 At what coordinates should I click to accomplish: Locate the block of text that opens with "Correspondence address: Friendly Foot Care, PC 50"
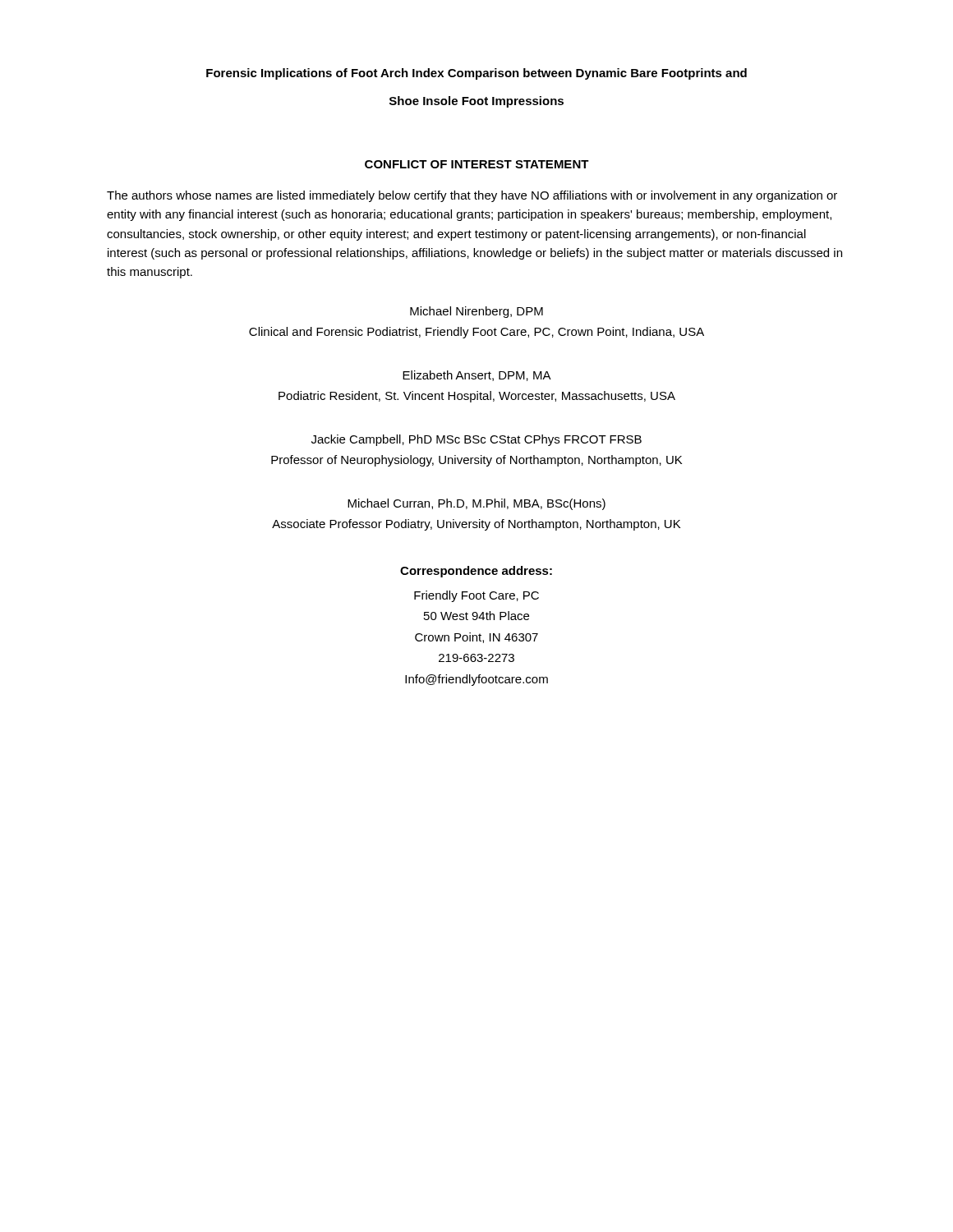(x=476, y=623)
